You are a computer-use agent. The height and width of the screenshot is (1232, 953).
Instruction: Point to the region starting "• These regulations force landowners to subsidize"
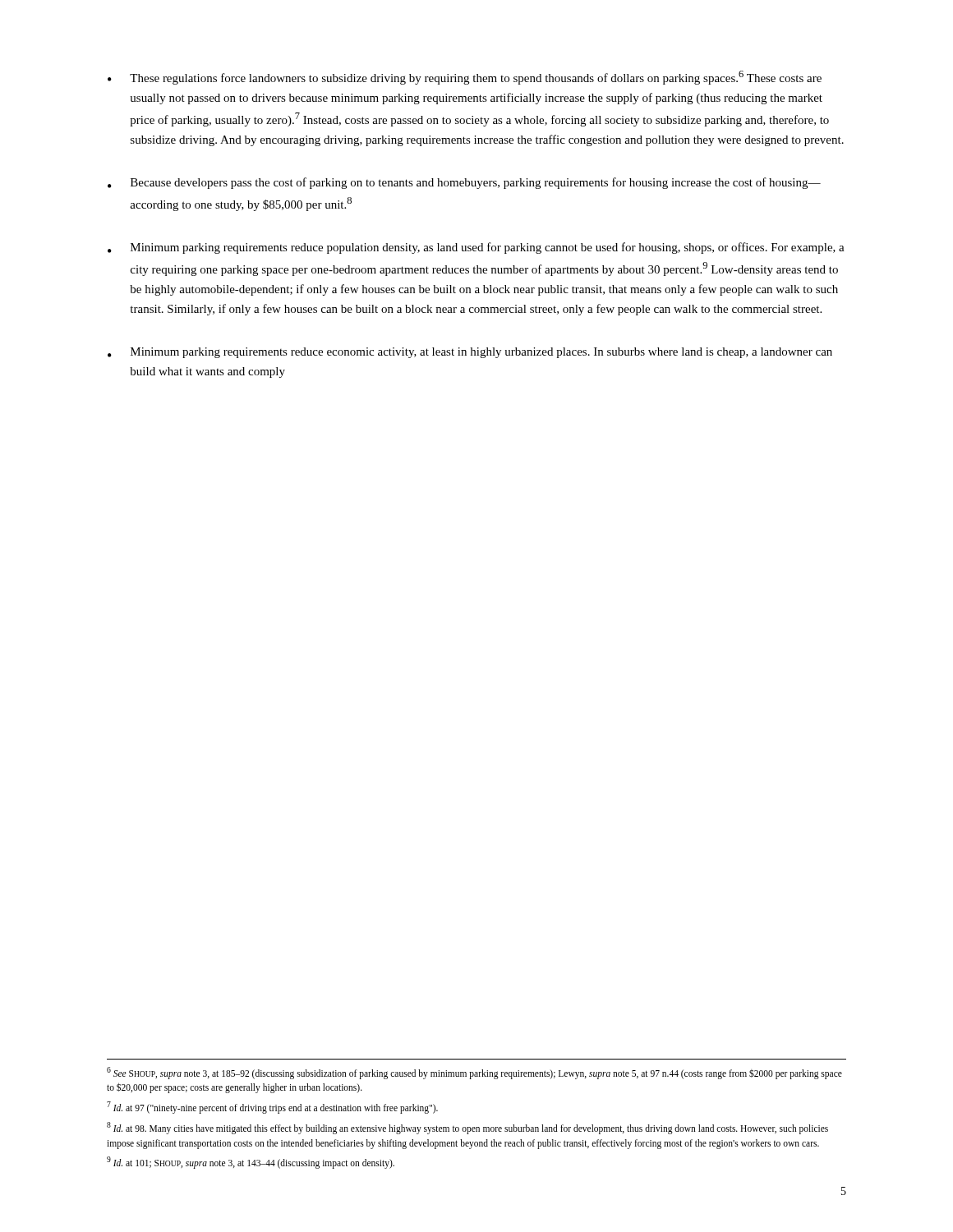coord(476,108)
